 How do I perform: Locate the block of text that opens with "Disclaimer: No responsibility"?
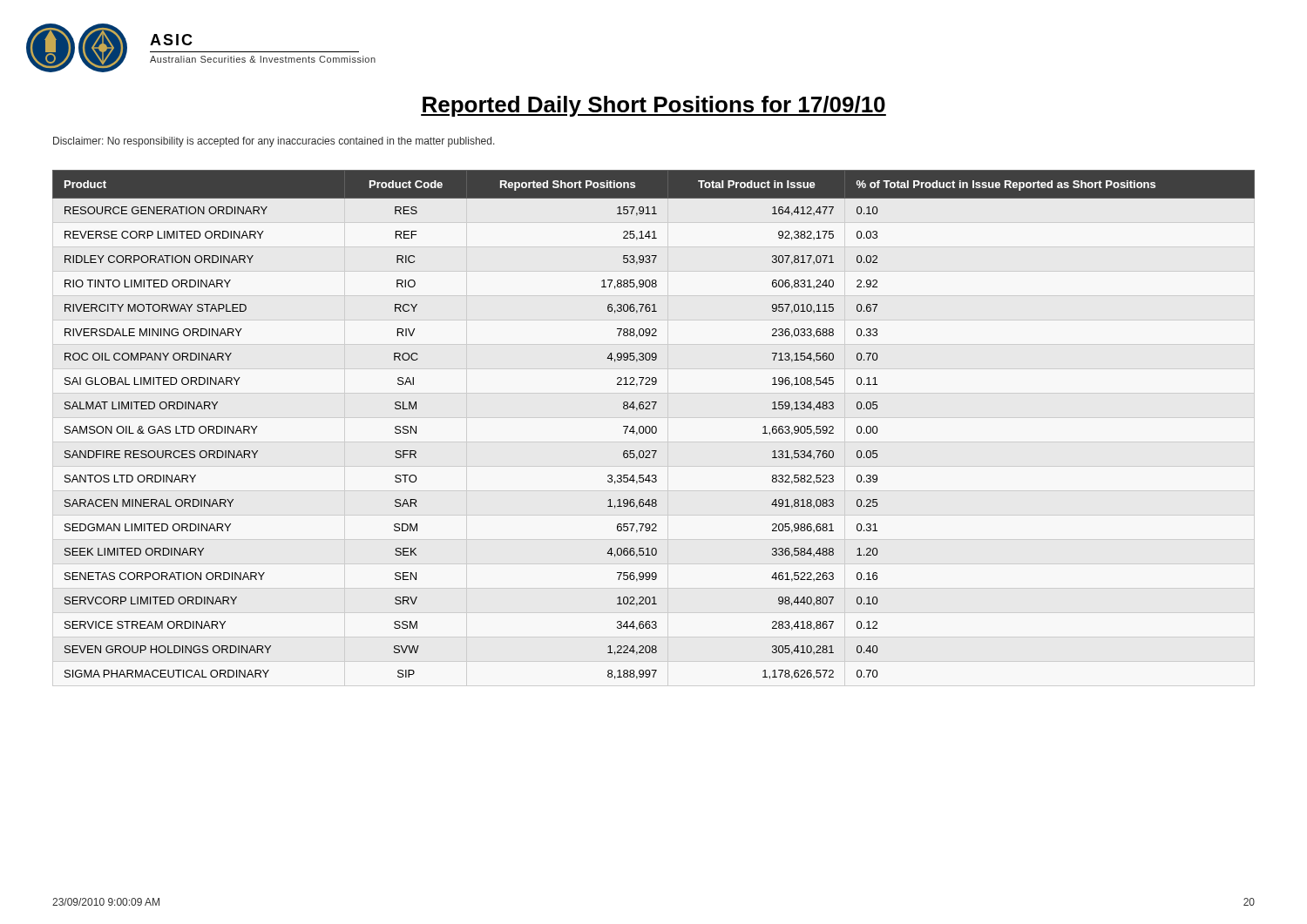(x=274, y=141)
